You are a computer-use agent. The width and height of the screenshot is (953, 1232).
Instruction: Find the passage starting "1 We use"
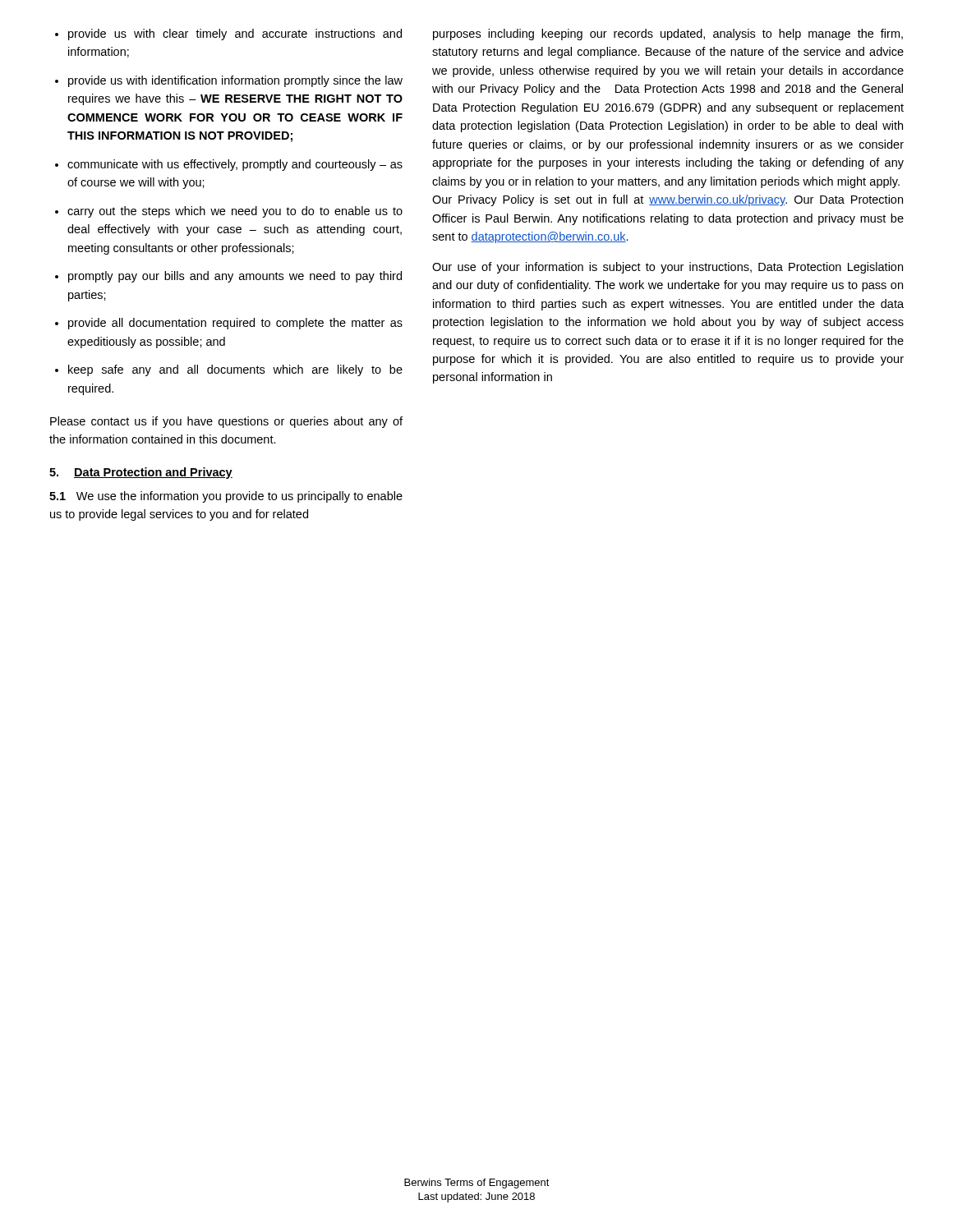[x=226, y=505]
